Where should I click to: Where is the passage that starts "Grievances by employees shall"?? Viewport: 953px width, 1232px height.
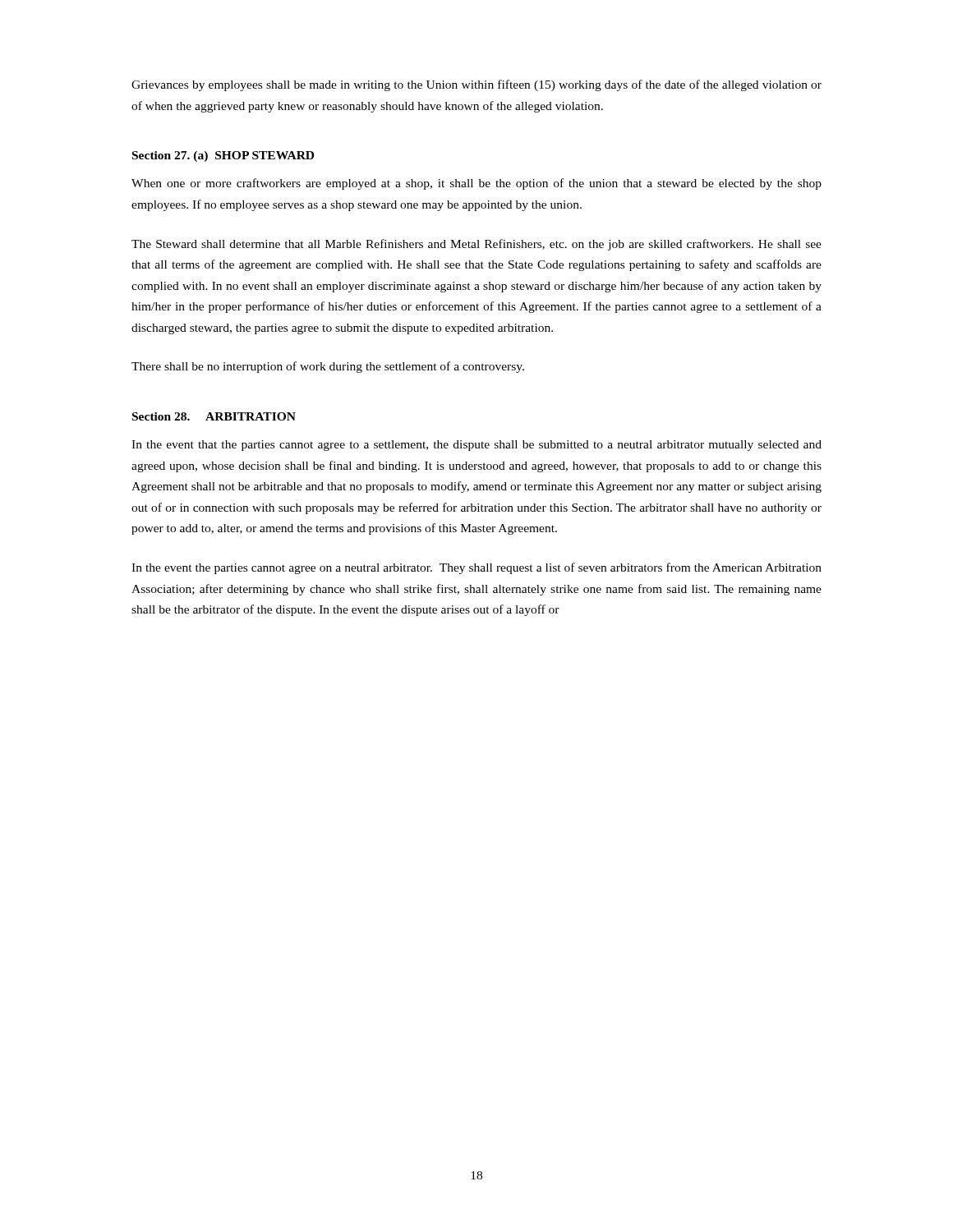click(x=476, y=95)
